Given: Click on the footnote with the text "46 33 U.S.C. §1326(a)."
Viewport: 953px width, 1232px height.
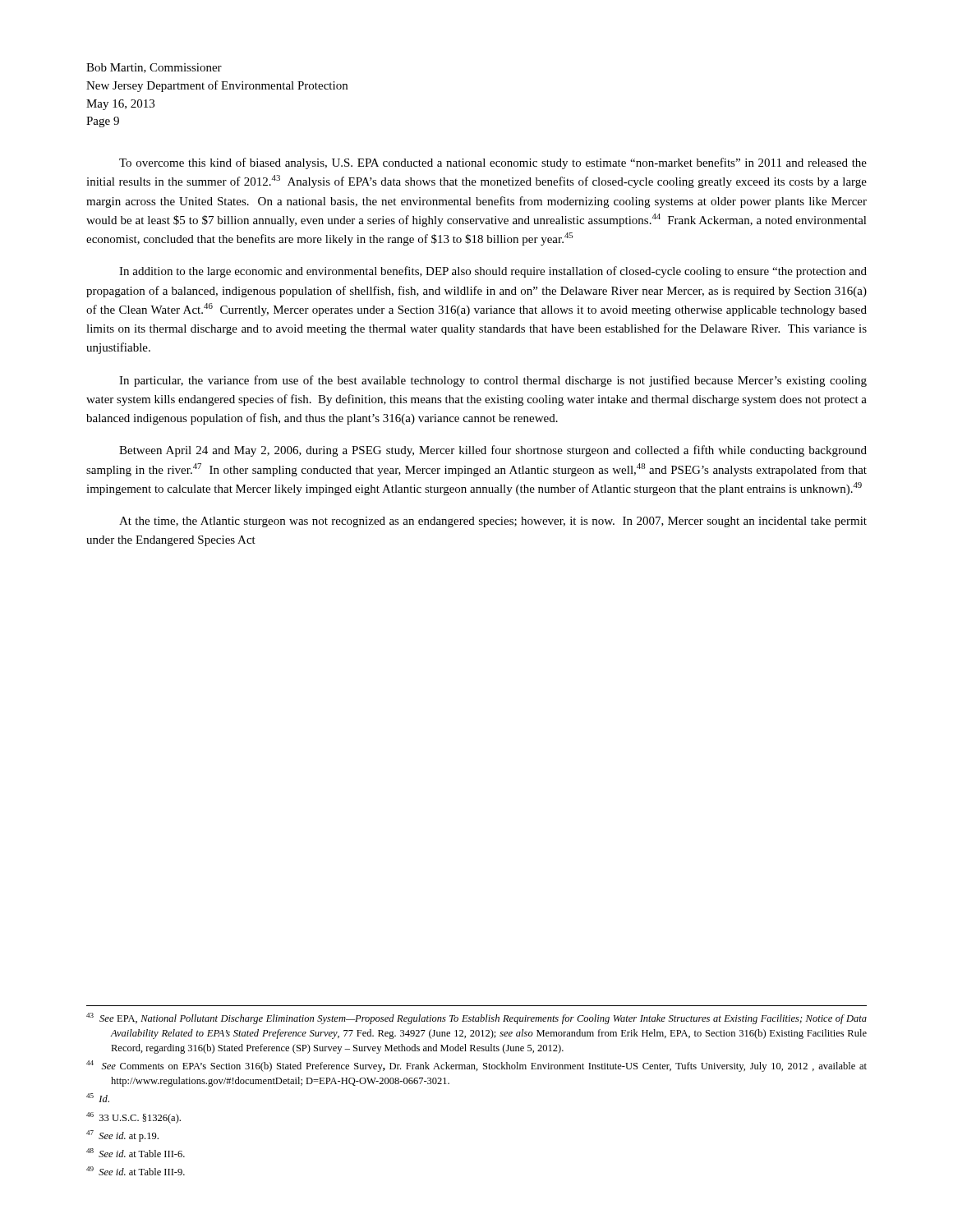Looking at the screenshot, I should coord(134,1117).
